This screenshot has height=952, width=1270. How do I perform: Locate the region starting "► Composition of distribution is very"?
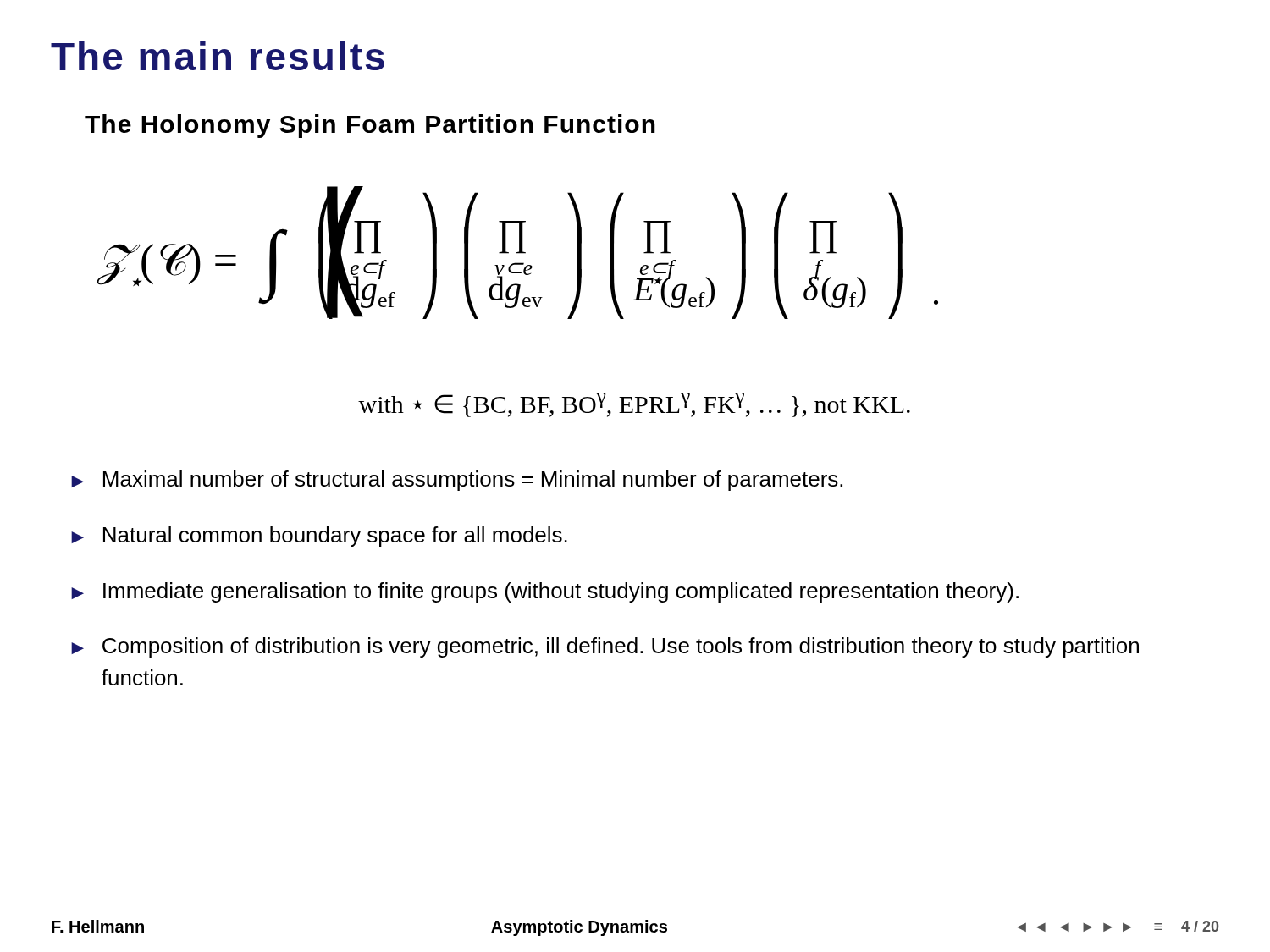tap(635, 663)
